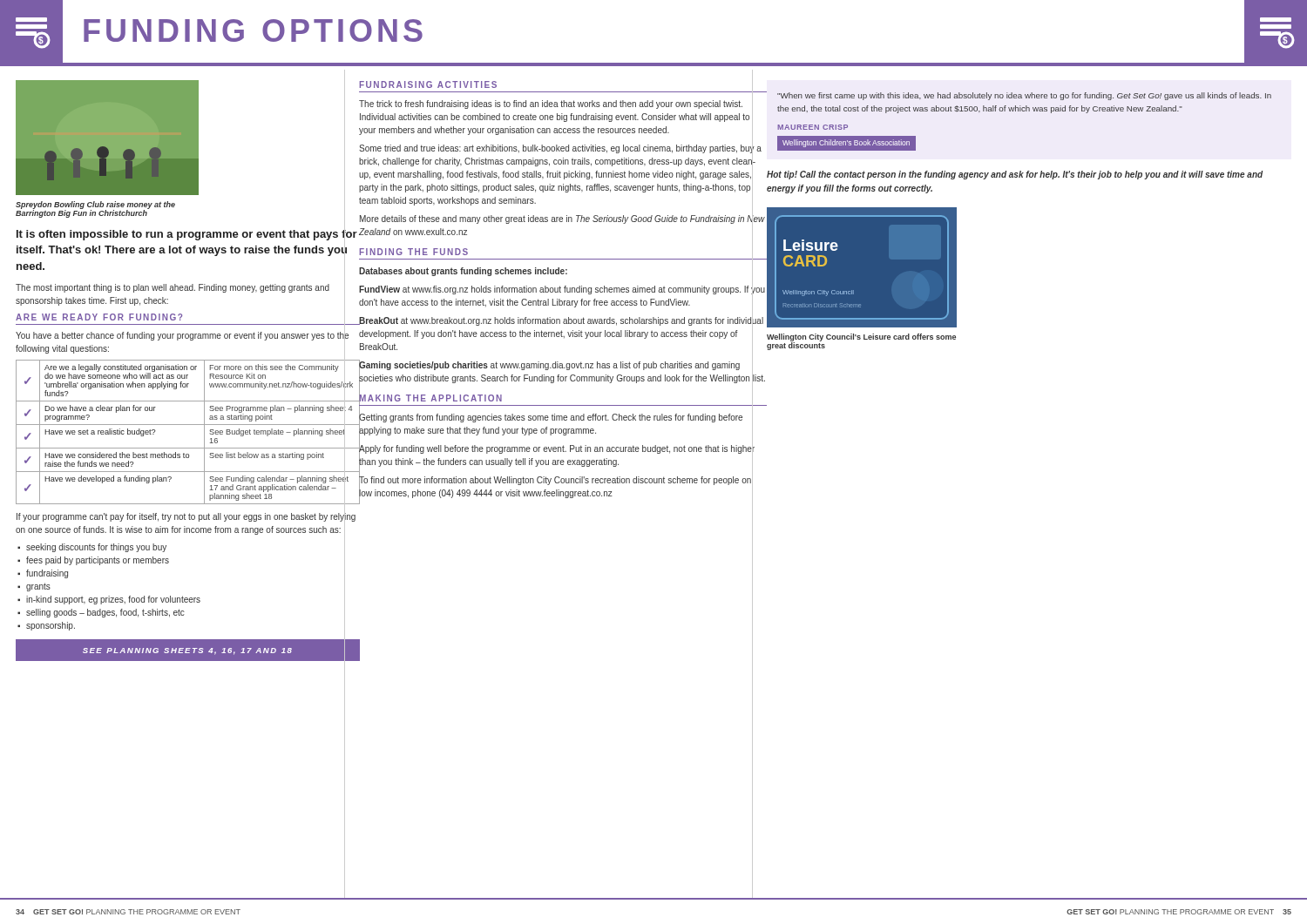This screenshot has height=924, width=1307.
Task: Navigate to the region starting "FINDING THE FUNDS"
Action: (414, 252)
